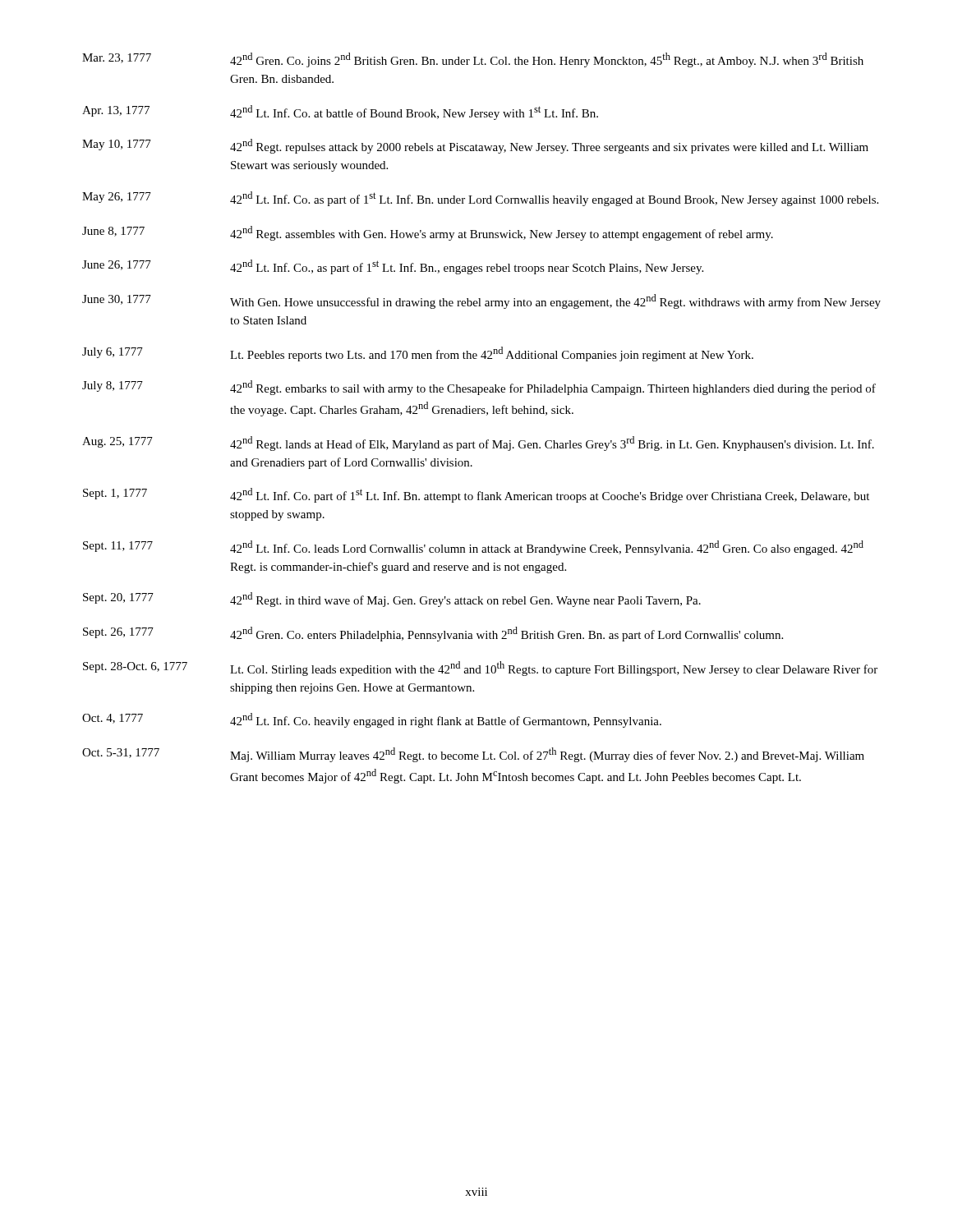Click the passage that begins "June 30, 1777 With Gen. Howe unsuccessful"
The image size is (953, 1232).
485,310
